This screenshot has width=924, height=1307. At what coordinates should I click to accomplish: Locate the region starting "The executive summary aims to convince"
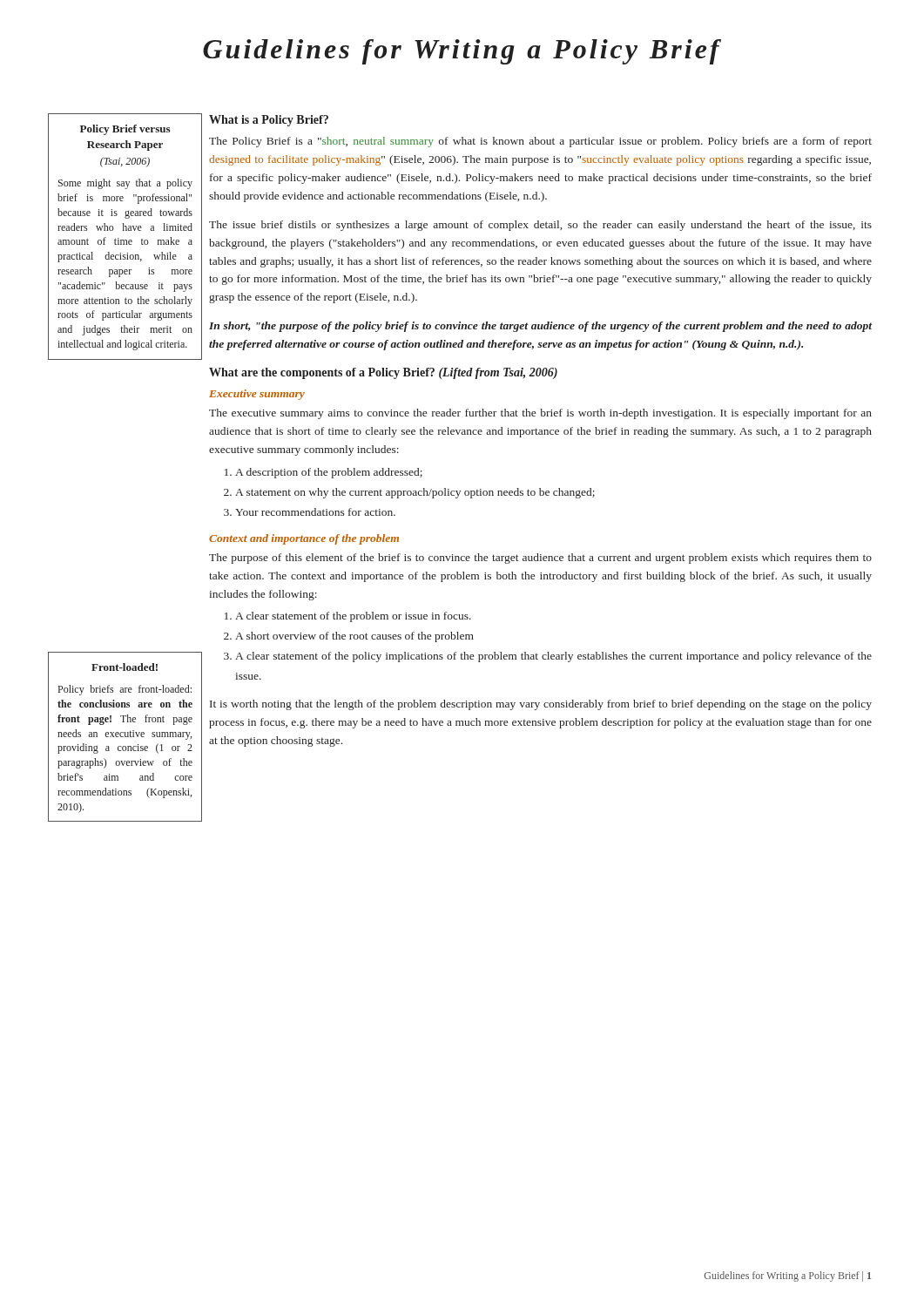(540, 431)
